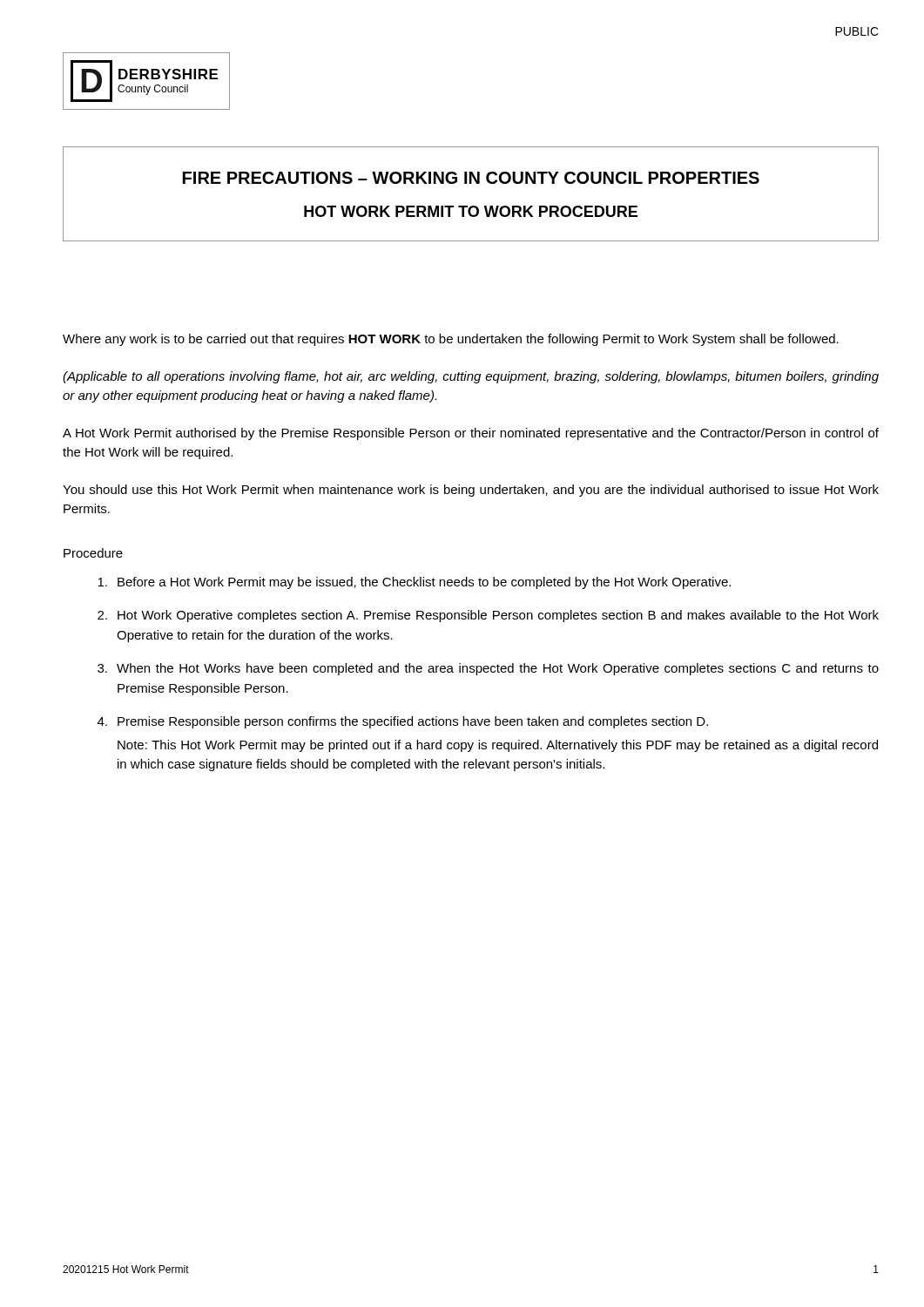
Task: Point to the passage starting "A Hot Work Permit authorised by the"
Action: tap(471, 442)
